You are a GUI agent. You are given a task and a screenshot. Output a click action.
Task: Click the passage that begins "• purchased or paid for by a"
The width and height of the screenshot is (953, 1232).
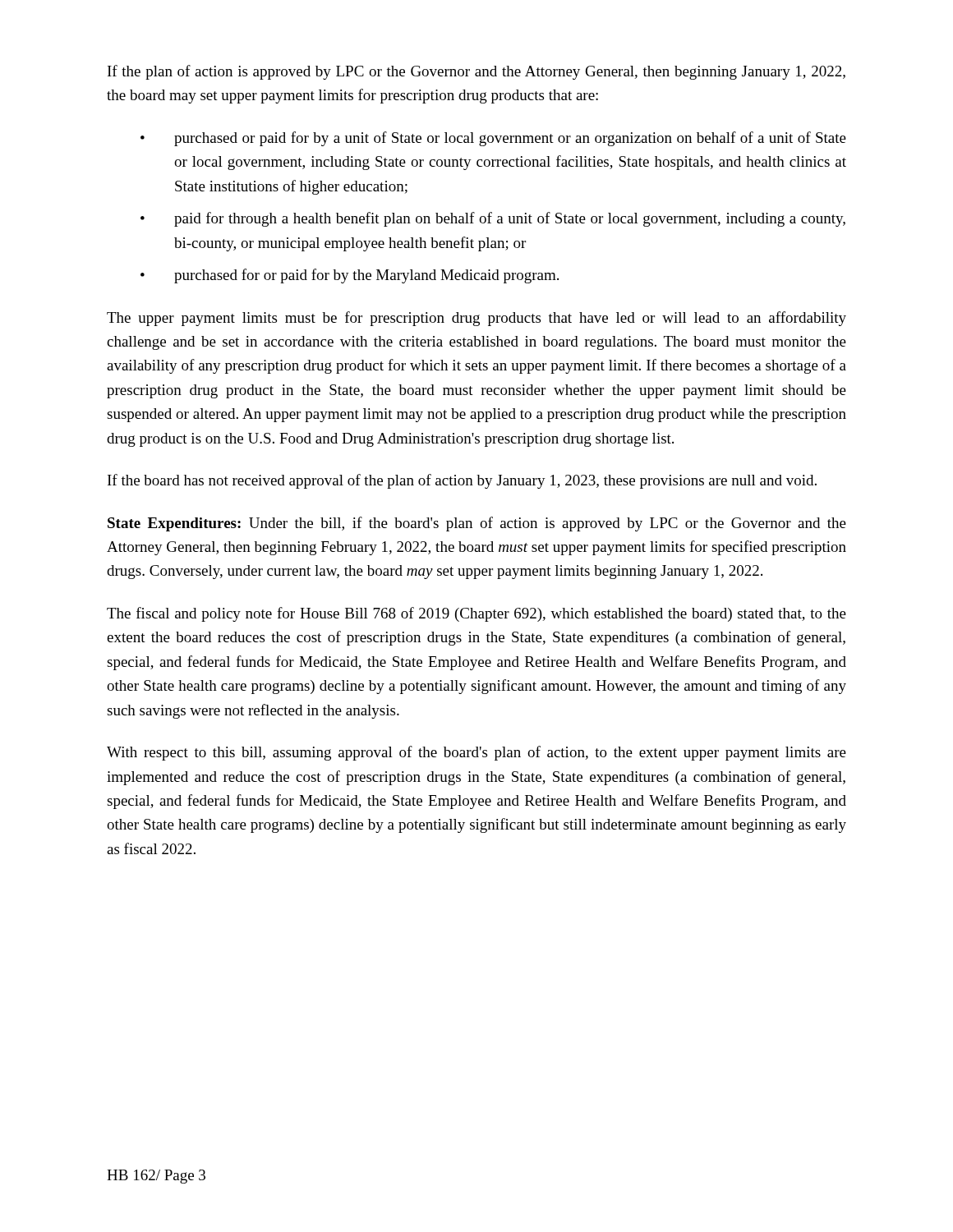(493, 162)
